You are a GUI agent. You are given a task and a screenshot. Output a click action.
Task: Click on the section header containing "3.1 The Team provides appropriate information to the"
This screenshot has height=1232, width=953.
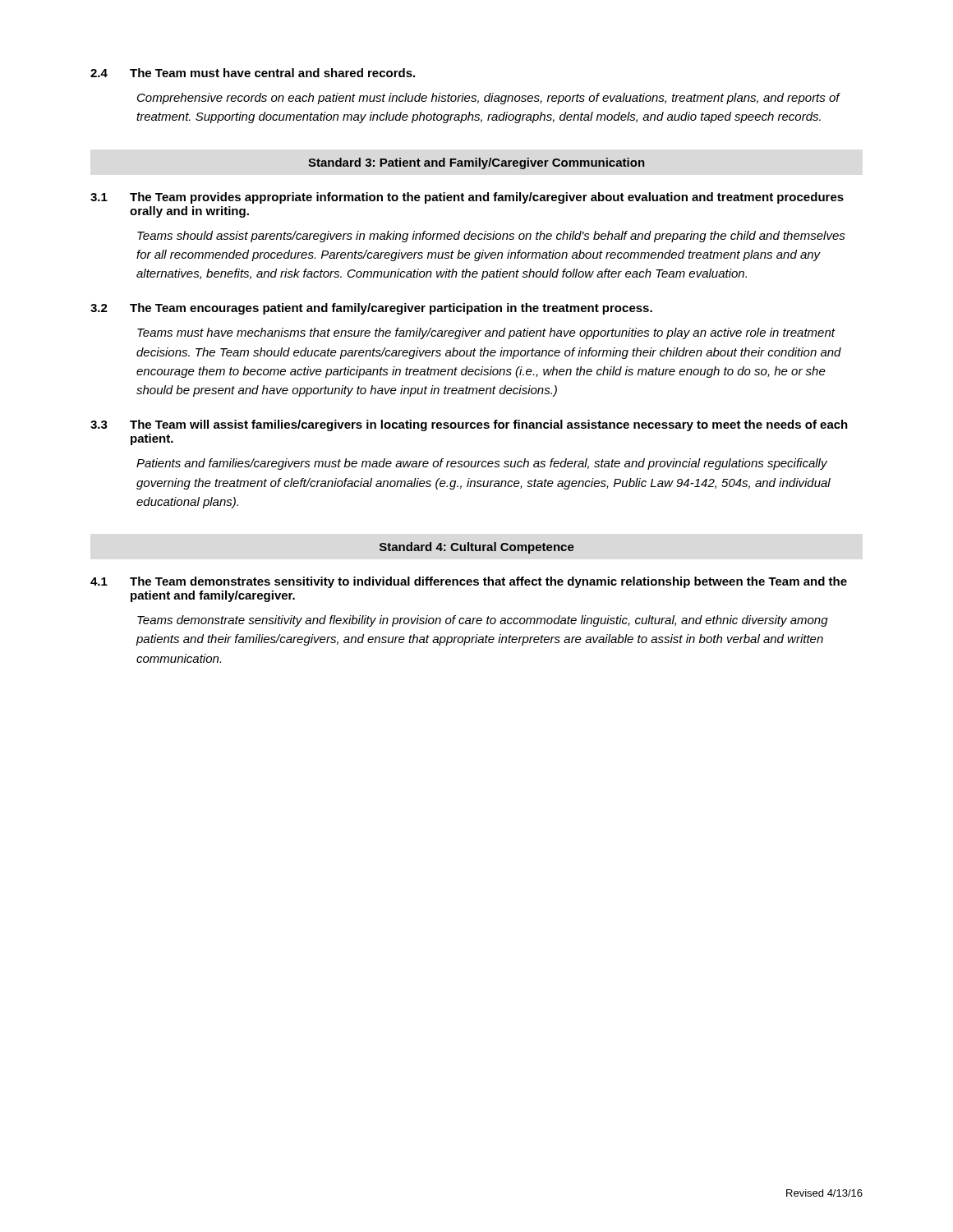pyautogui.click(x=476, y=203)
